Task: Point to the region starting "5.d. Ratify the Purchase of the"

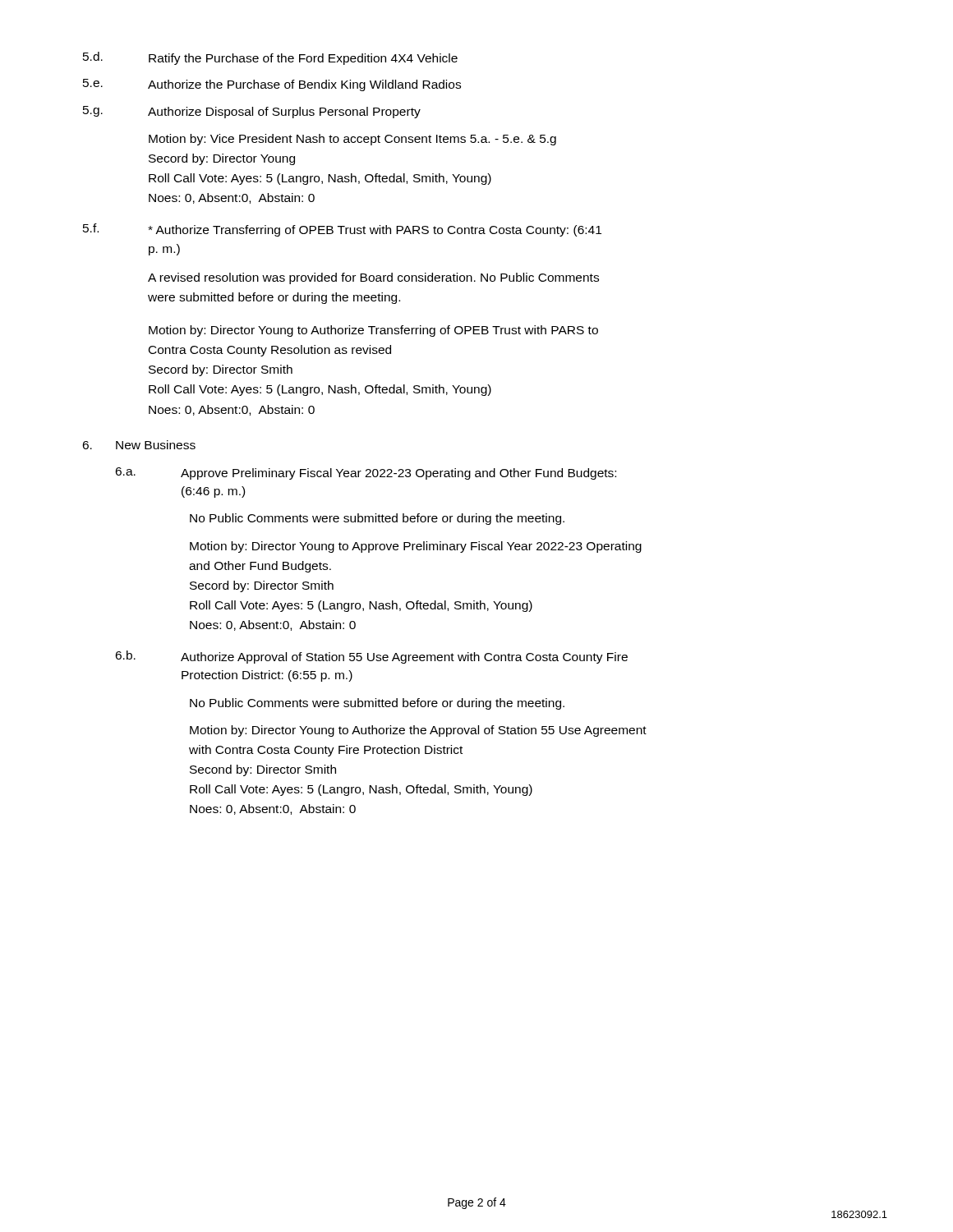Action: (270, 58)
